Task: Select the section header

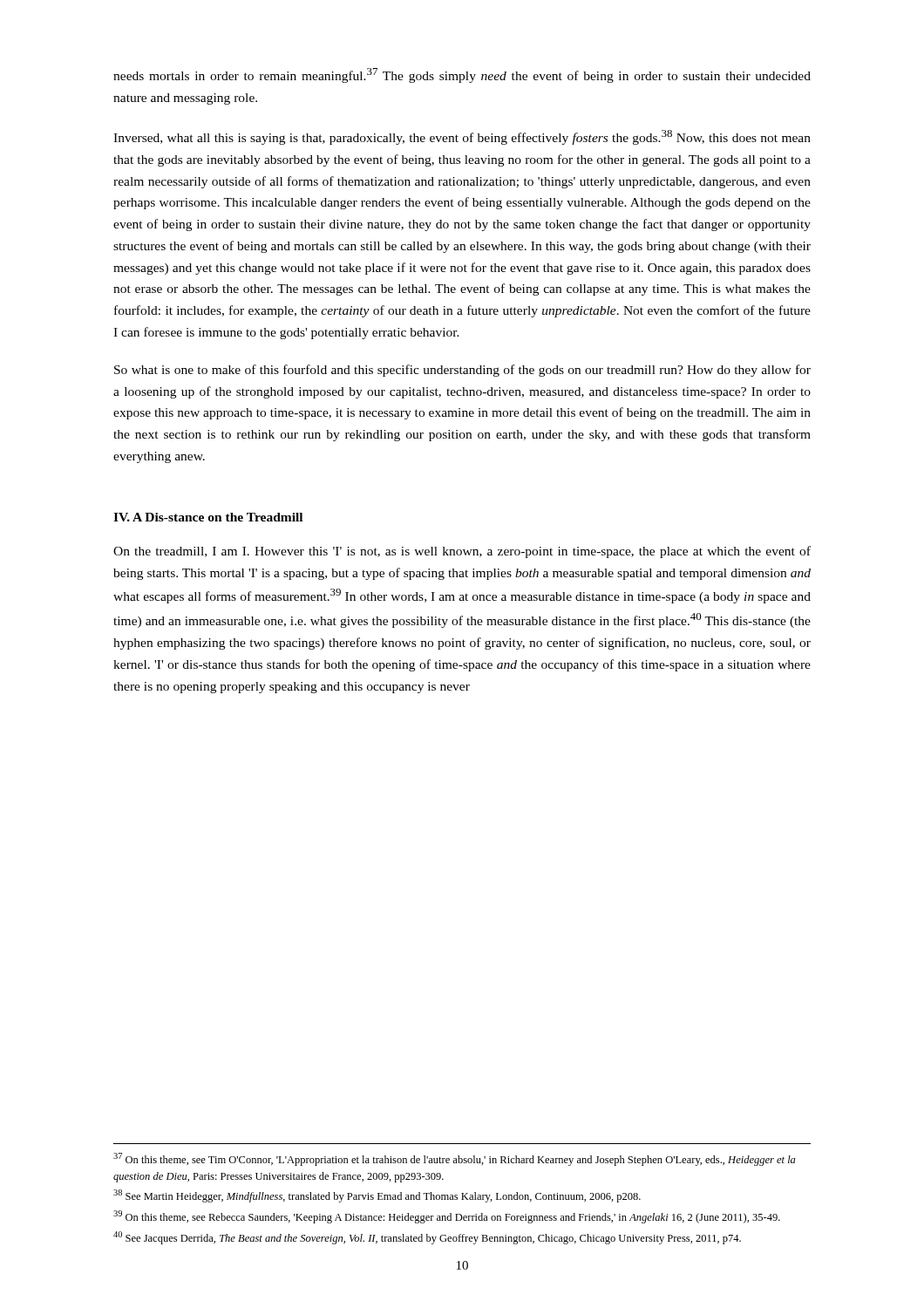Action: click(208, 517)
